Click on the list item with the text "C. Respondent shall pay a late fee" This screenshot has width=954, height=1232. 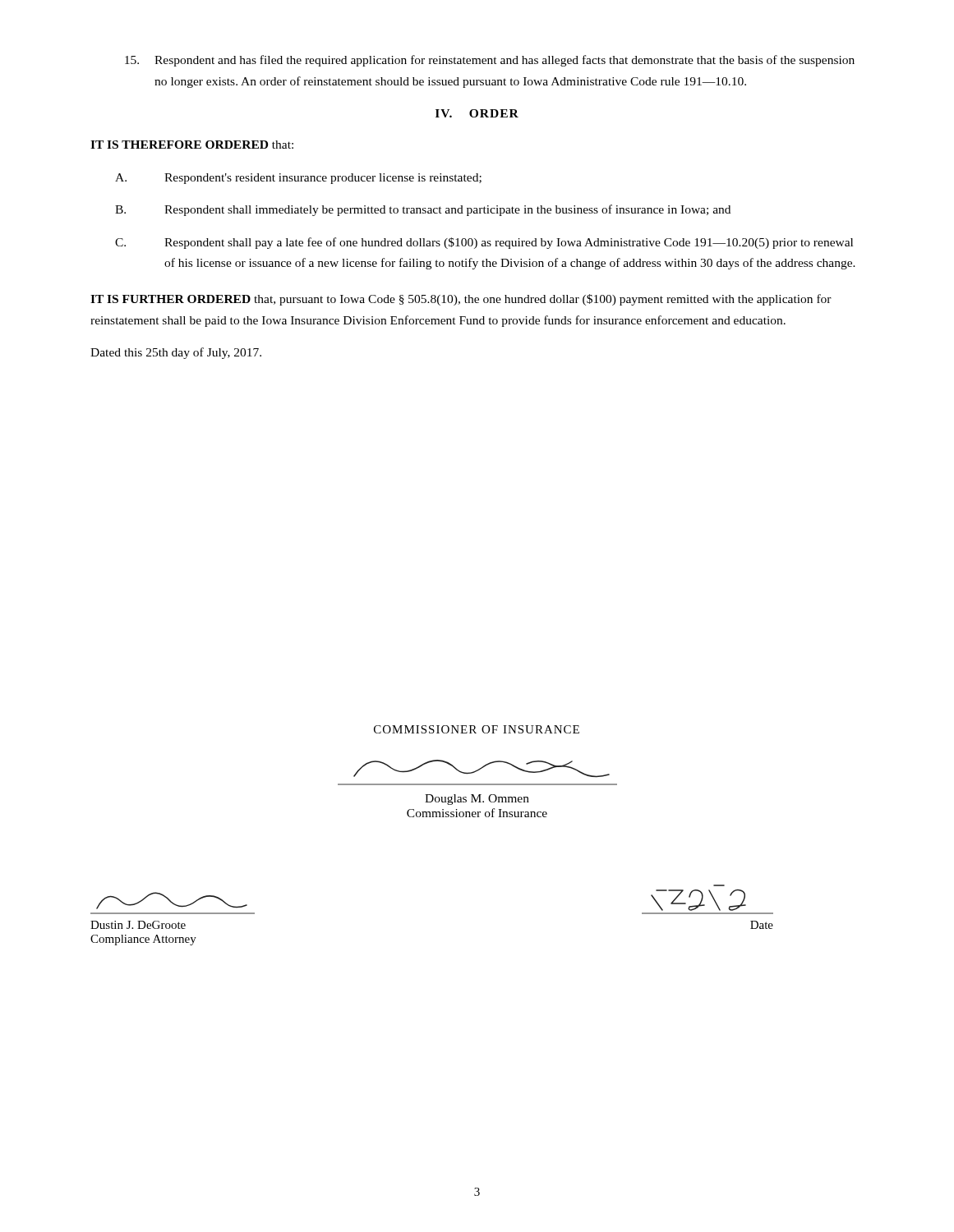pos(477,252)
